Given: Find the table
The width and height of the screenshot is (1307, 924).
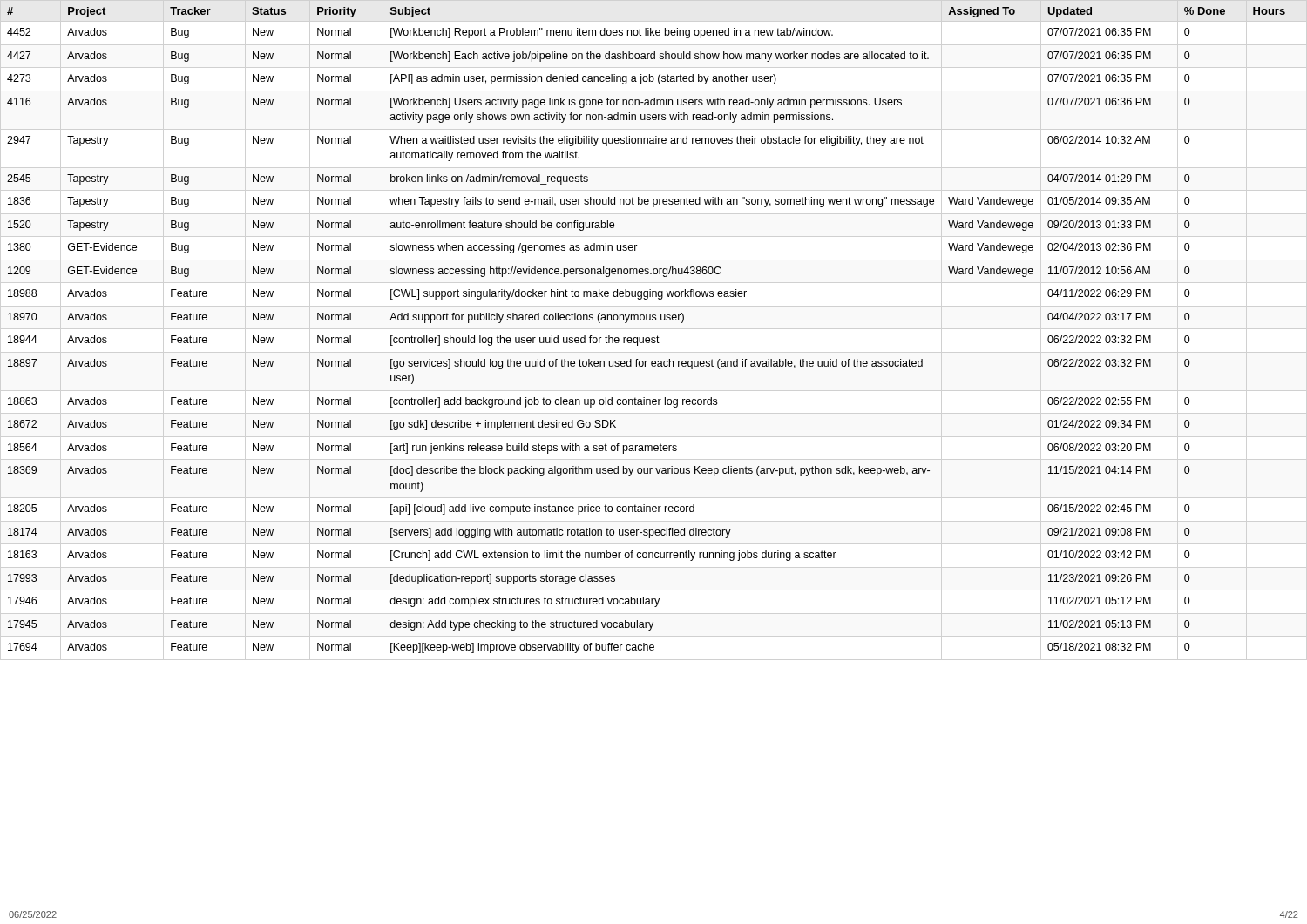Looking at the screenshot, I should (x=654, y=449).
